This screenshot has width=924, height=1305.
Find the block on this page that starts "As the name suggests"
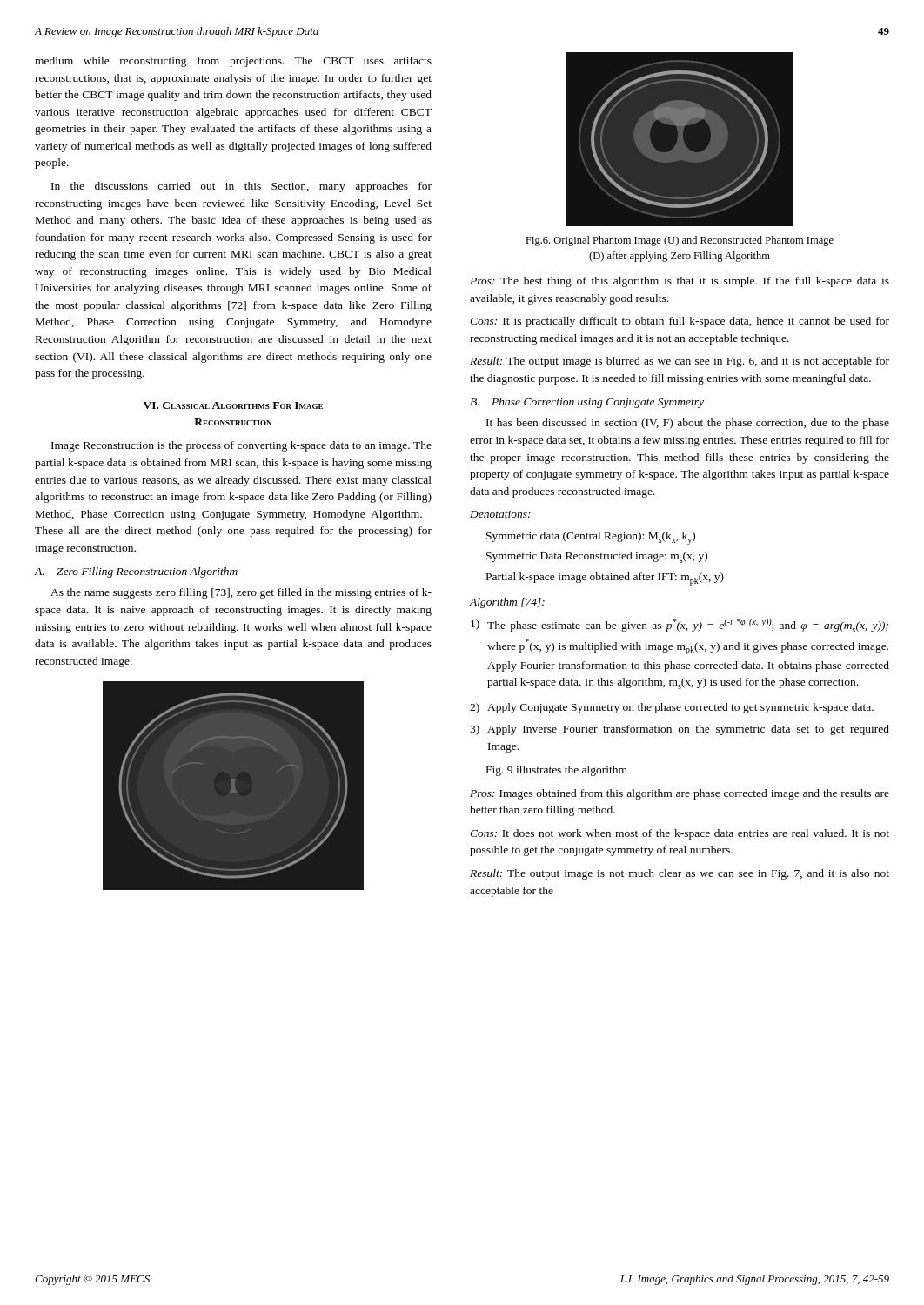click(x=233, y=627)
